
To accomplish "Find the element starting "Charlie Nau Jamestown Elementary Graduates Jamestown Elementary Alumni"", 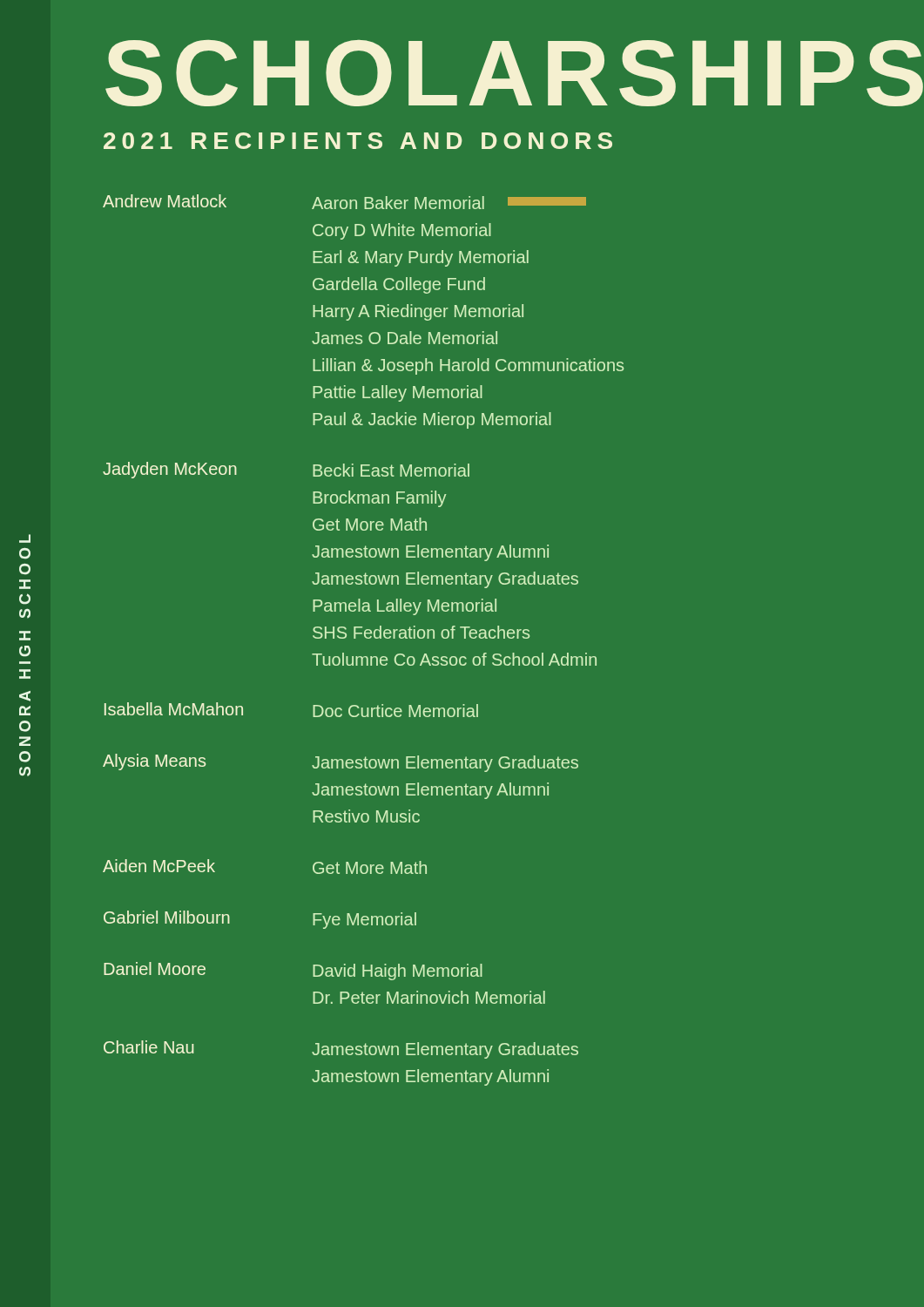I will (487, 1063).
